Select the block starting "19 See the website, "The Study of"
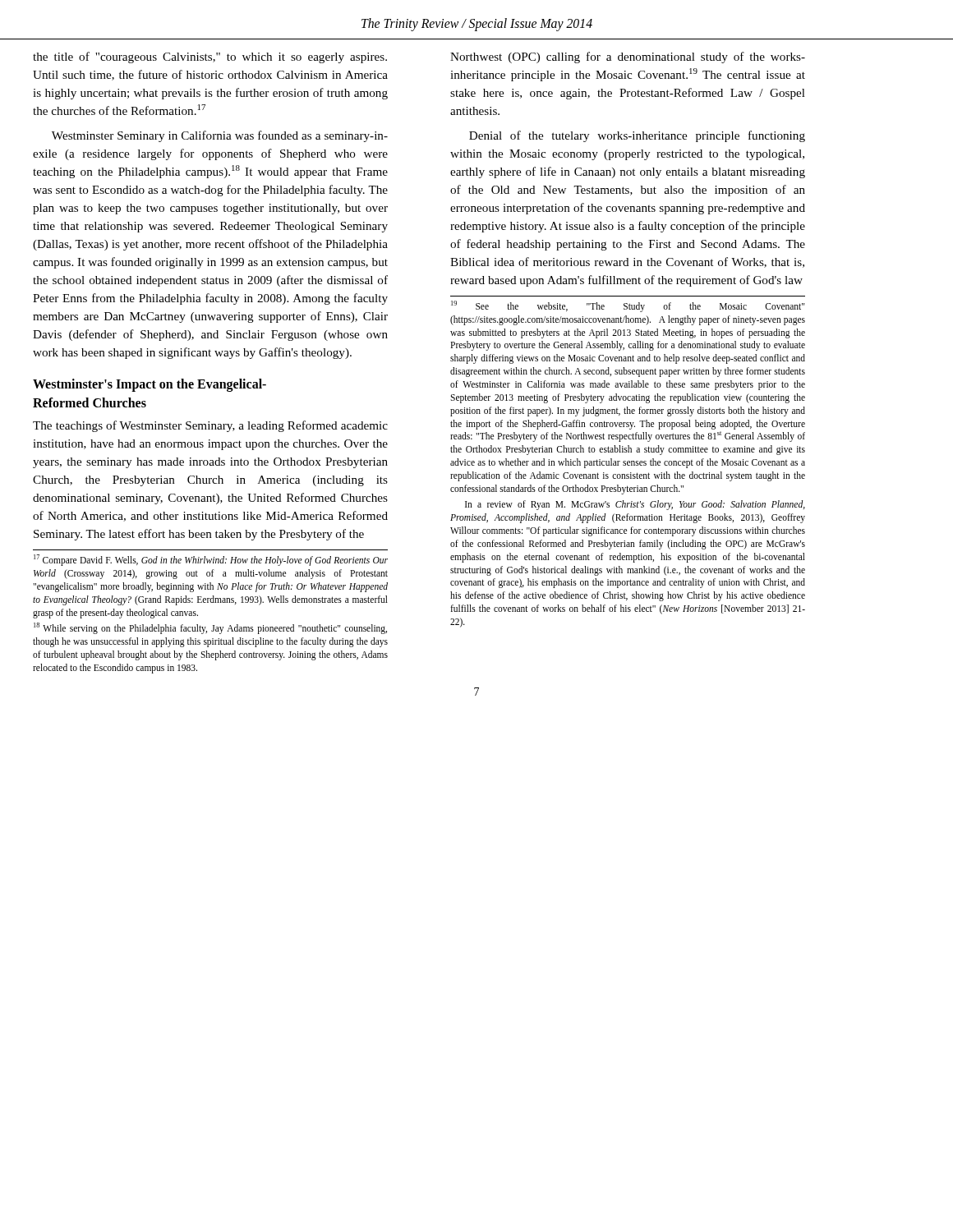 tap(628, 464)
